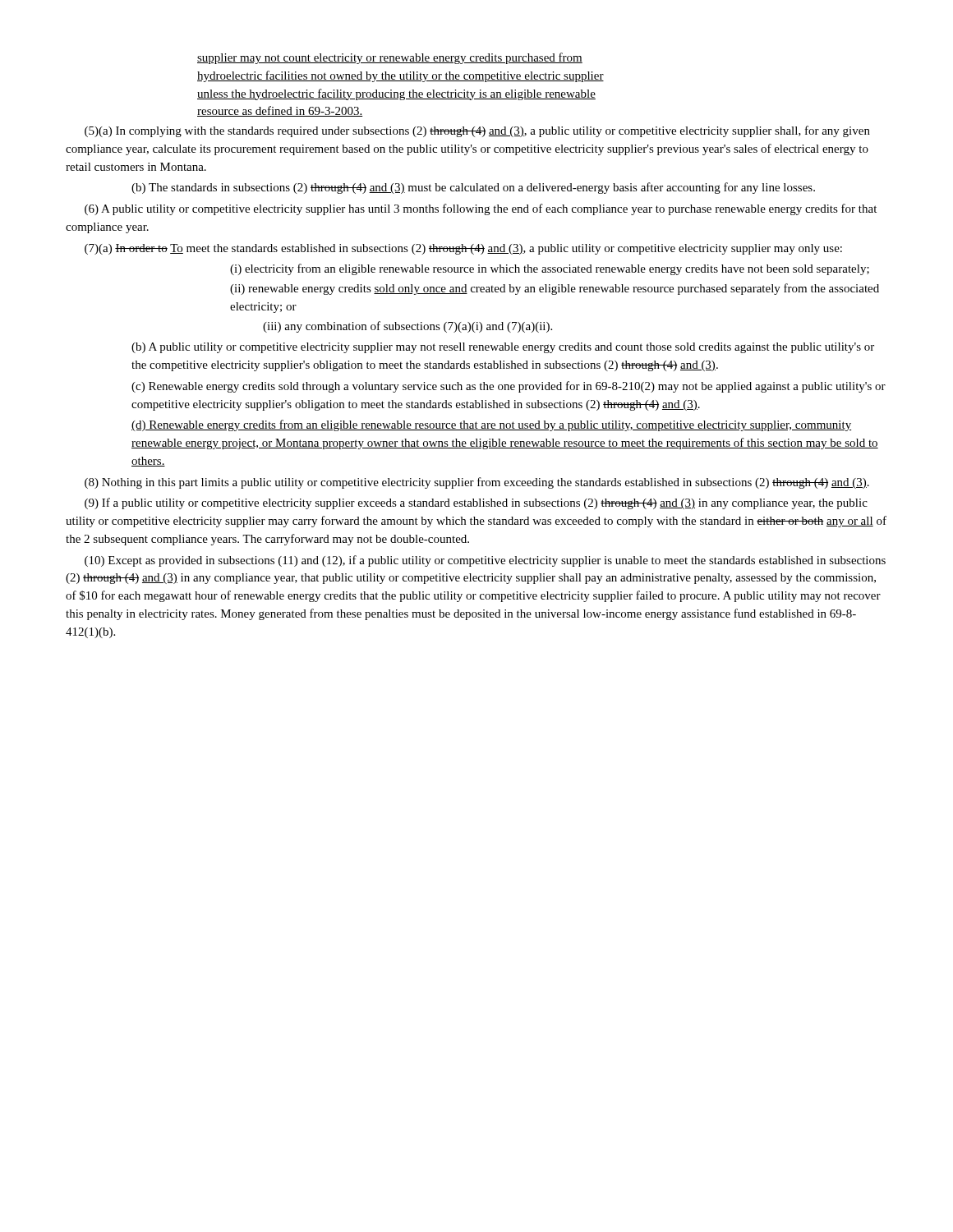The width and height of the screenshot is (953, 1232).
Task: Find the block on this page that starts "(5)(a) In complying with the standards required under"
Action: tap(468, 148)
